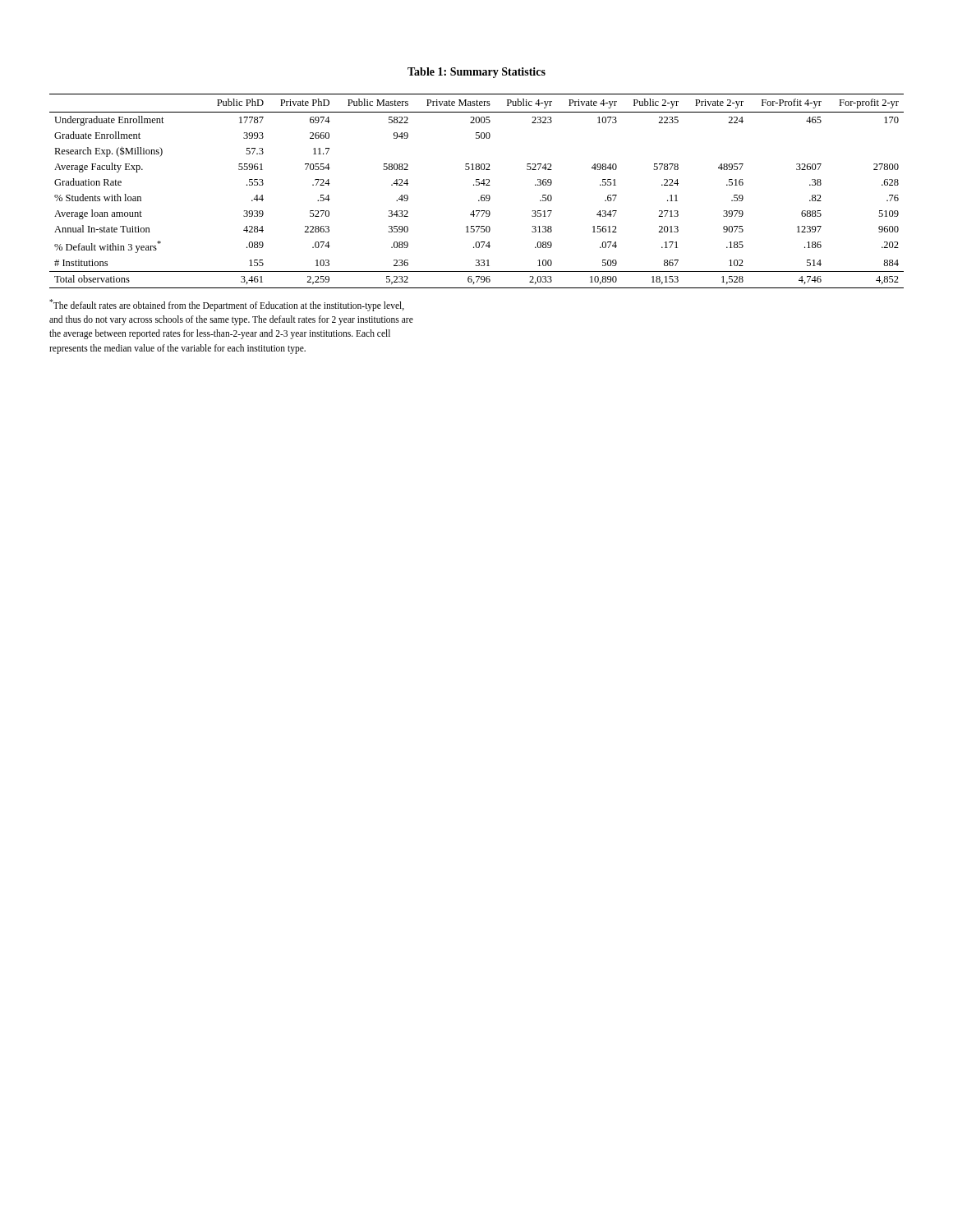Select the region starting "The default rates"
Screen dimensions: 1232x953
(x=231, y=325)
